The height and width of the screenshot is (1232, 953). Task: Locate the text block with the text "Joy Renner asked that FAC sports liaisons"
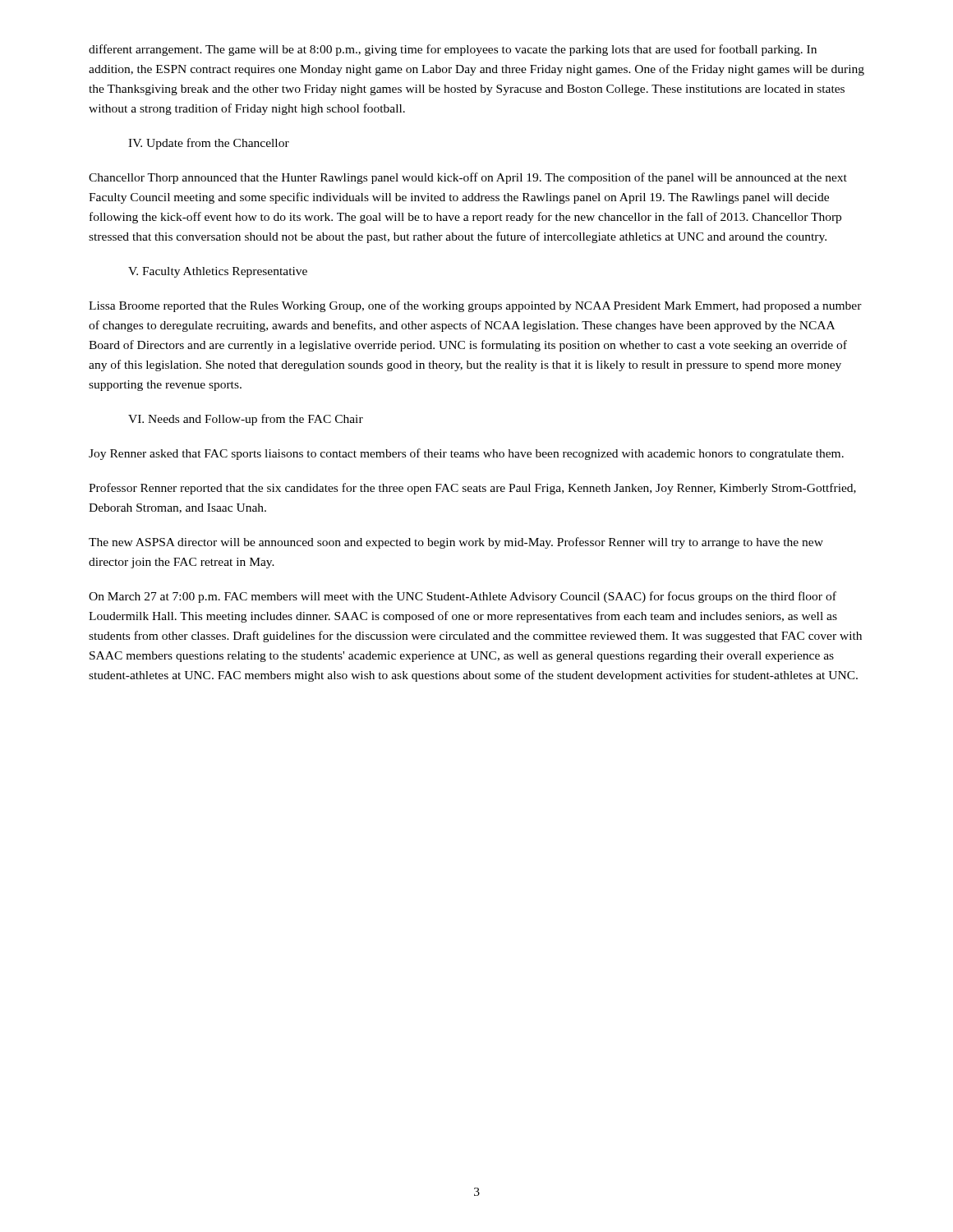coord(466,453)
